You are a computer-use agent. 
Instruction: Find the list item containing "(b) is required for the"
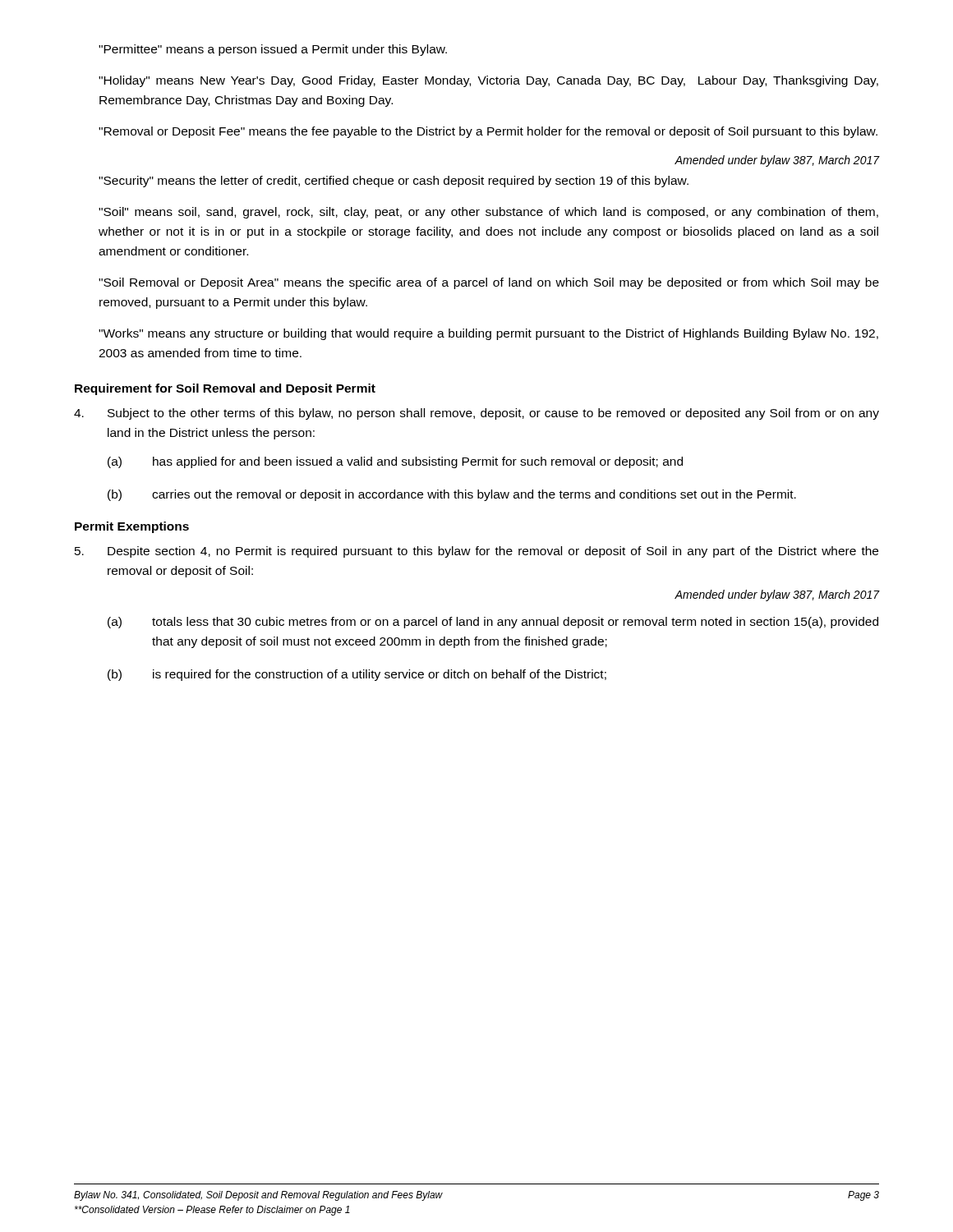pos(493,674)
